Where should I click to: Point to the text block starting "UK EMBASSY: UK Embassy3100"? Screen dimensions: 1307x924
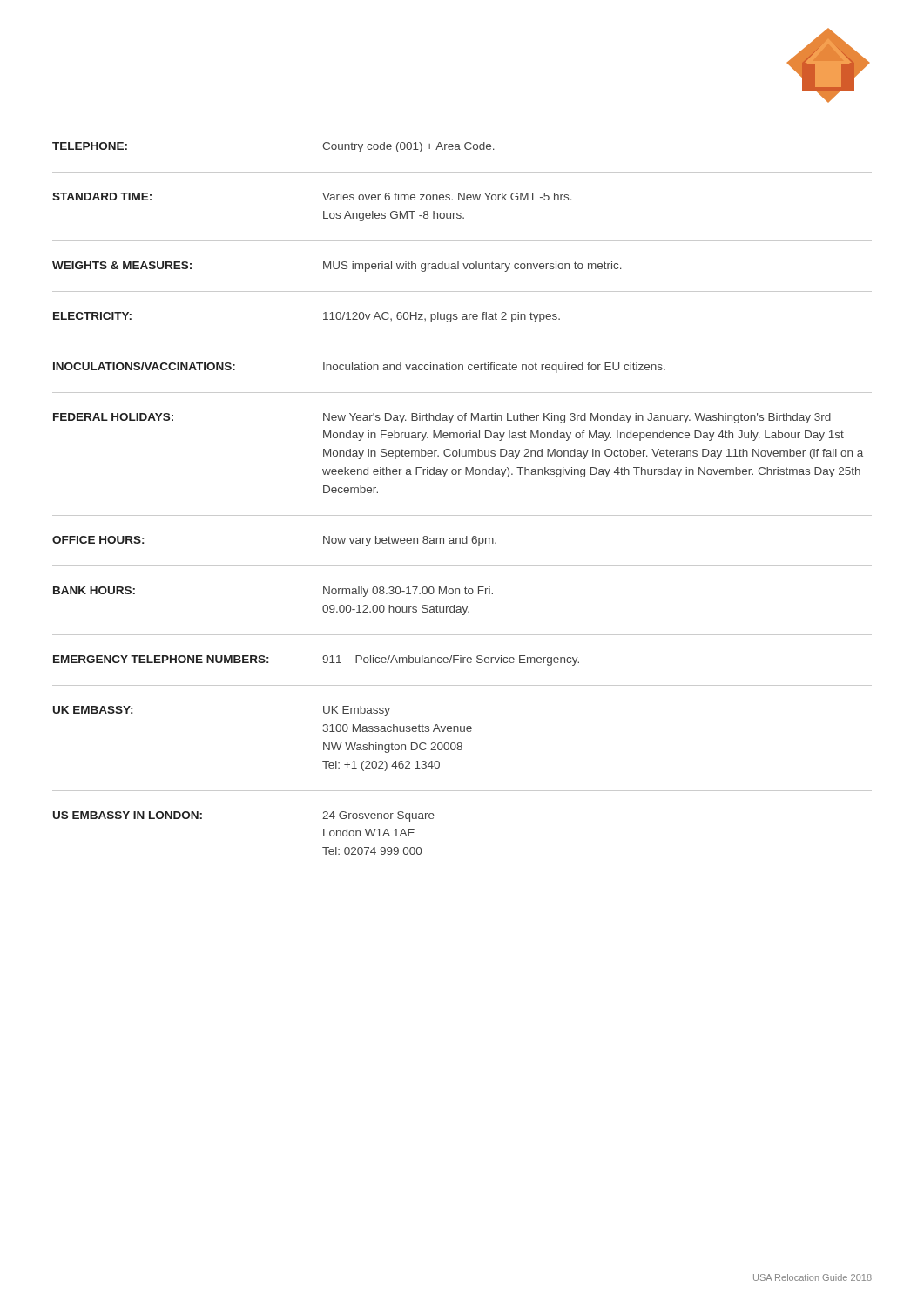click(x=462, y=738)
